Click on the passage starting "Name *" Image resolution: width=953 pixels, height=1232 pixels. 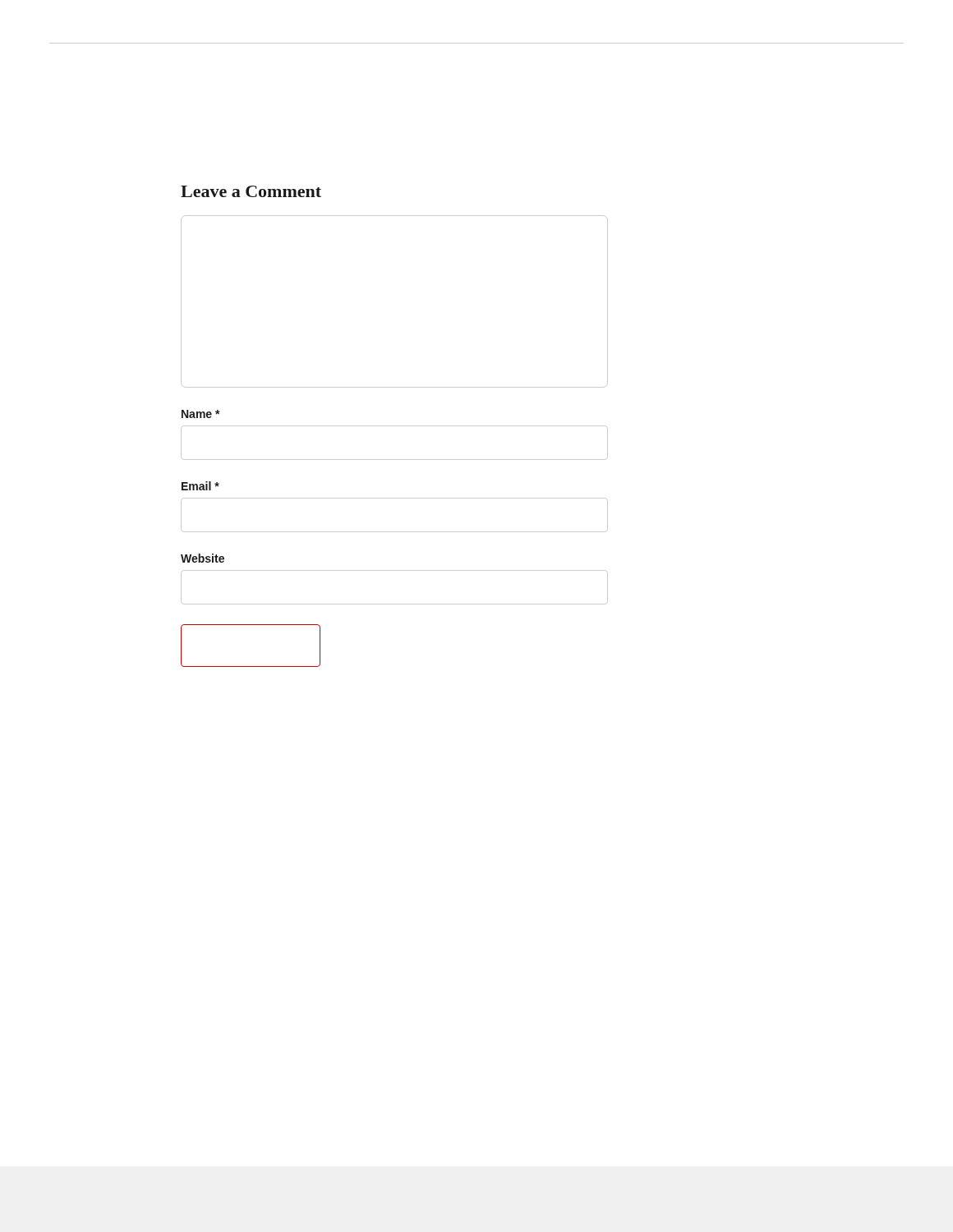pyautogui.click(x=403, y=434)
